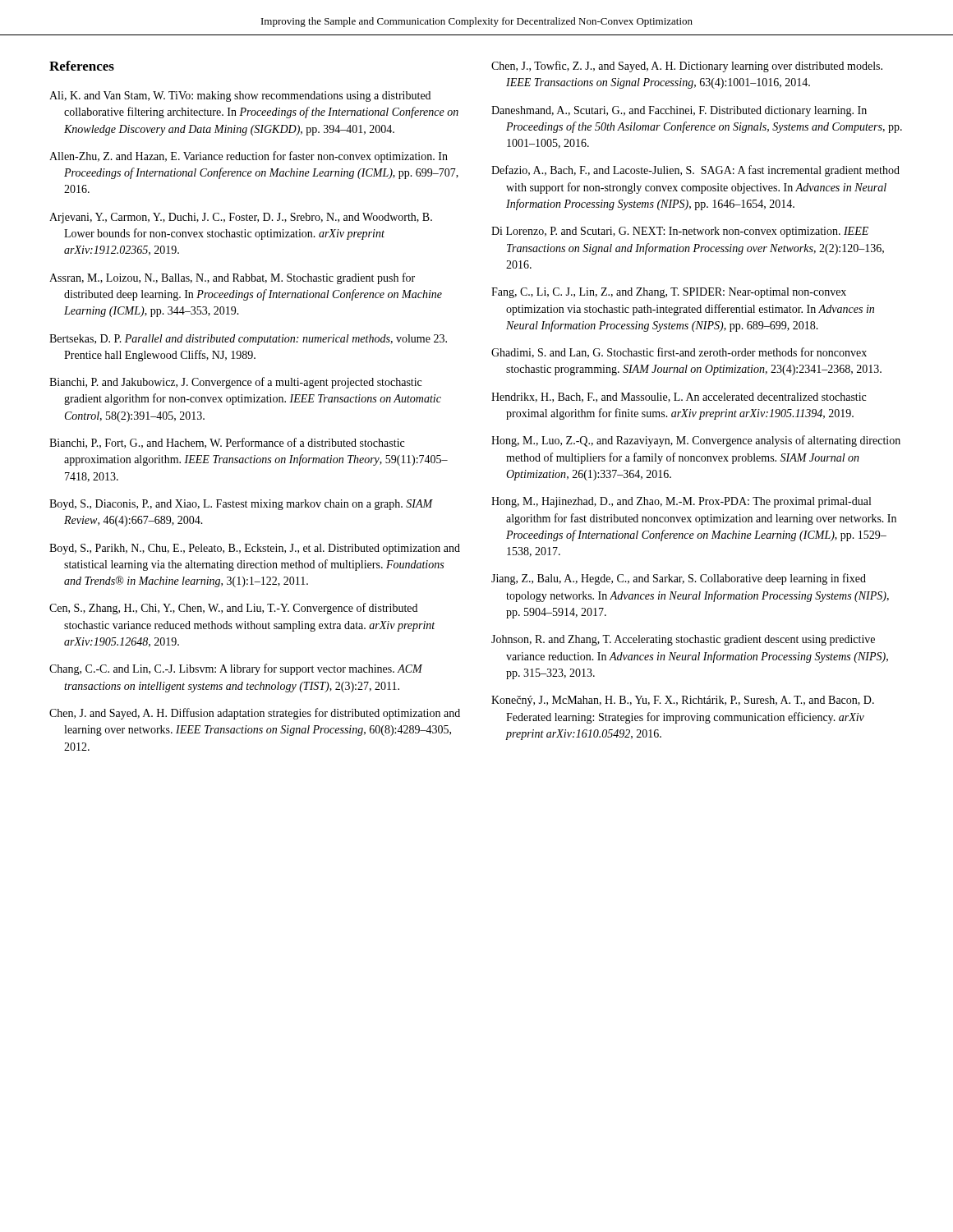Find the block on this page that starts "Hendrikx, H., Bach, F.,"
This screenshot has width=953, height=1232.
click(x=679, y=405)
